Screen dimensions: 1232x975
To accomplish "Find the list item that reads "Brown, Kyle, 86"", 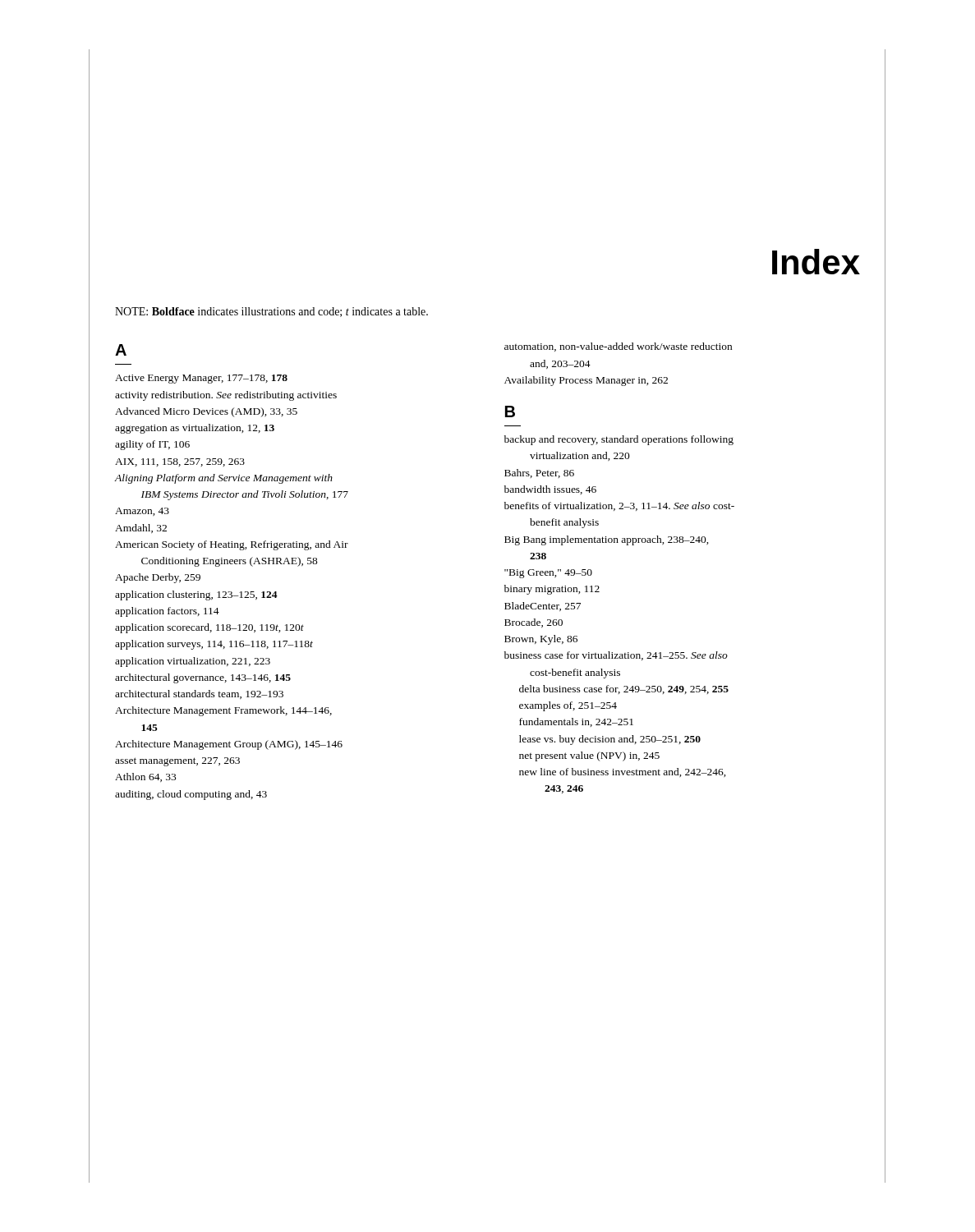I will pos(541,639).
